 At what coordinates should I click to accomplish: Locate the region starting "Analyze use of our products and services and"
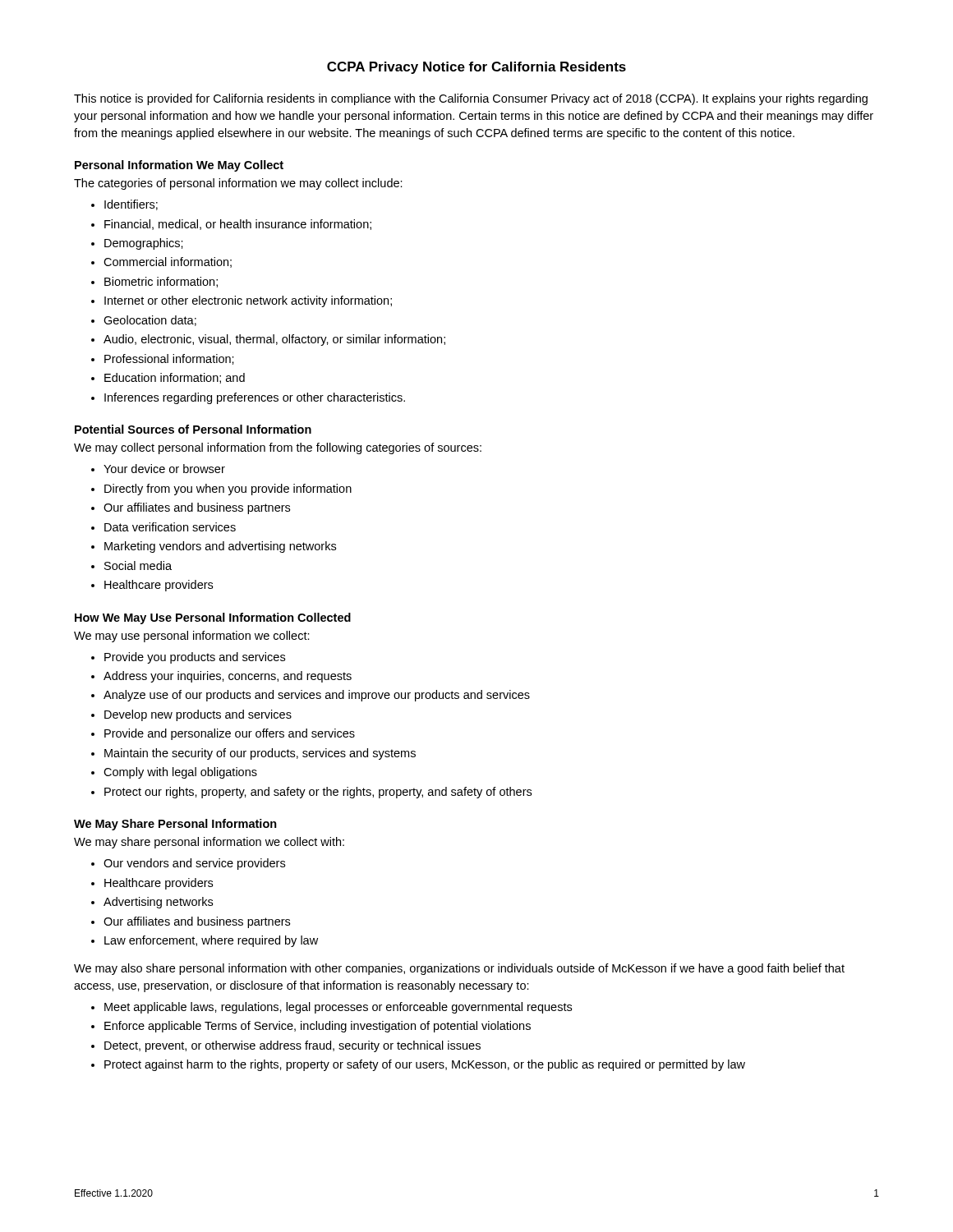317,695
